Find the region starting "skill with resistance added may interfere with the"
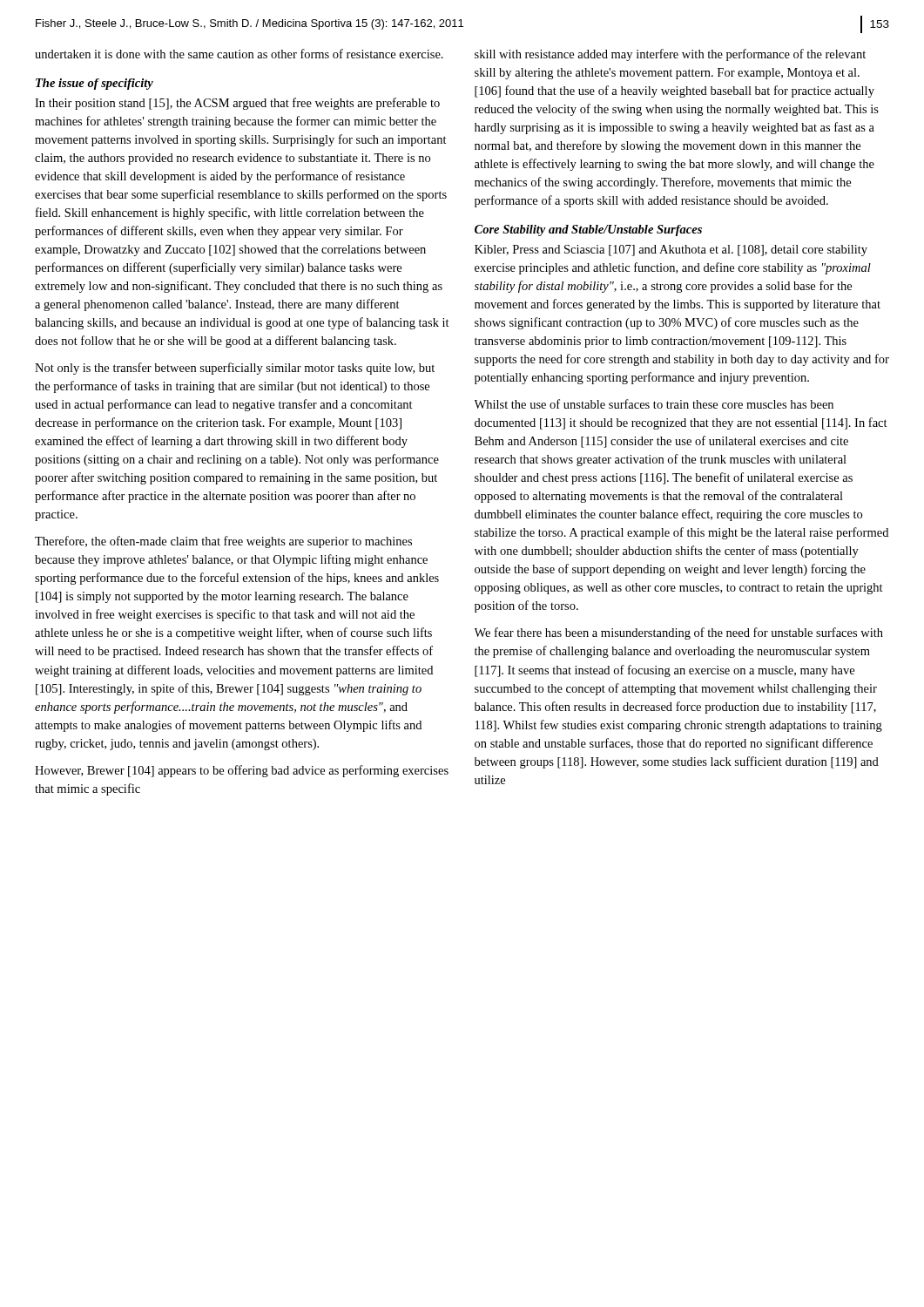This screenshot has width=924, height=1307. pos(682,128)
